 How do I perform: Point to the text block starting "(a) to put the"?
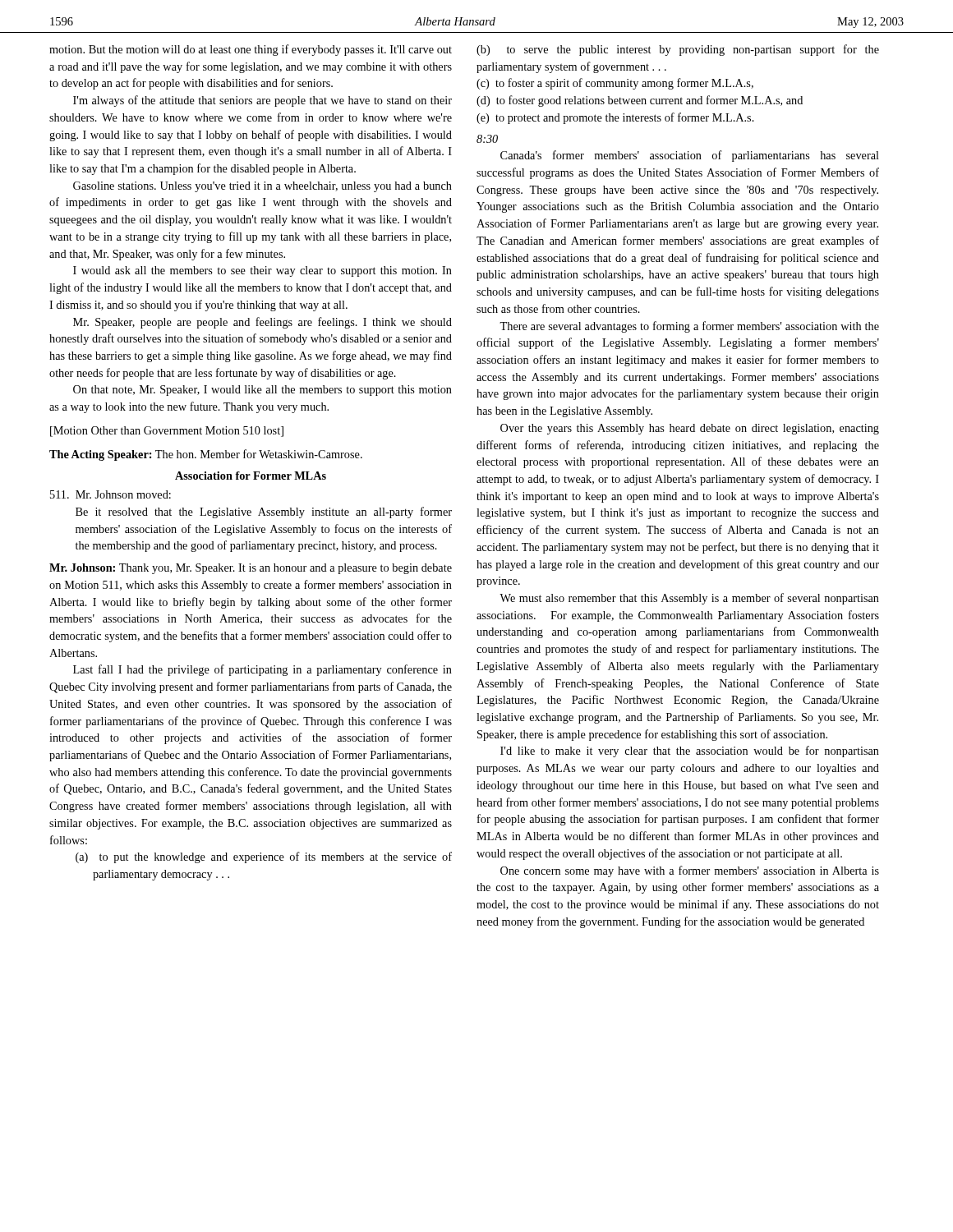(x=263, y=866)
